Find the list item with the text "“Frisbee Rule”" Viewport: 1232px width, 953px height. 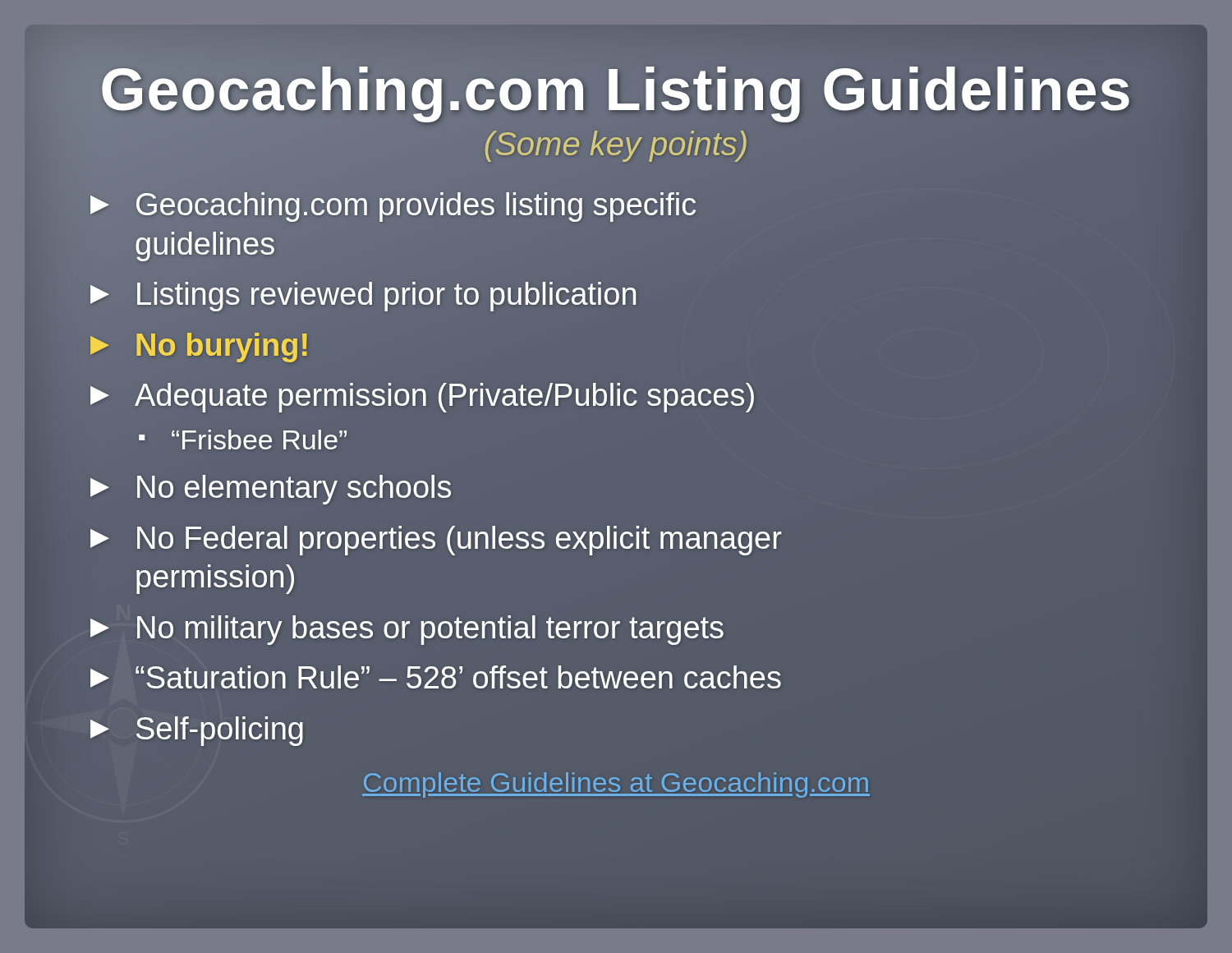coord(259,439)
